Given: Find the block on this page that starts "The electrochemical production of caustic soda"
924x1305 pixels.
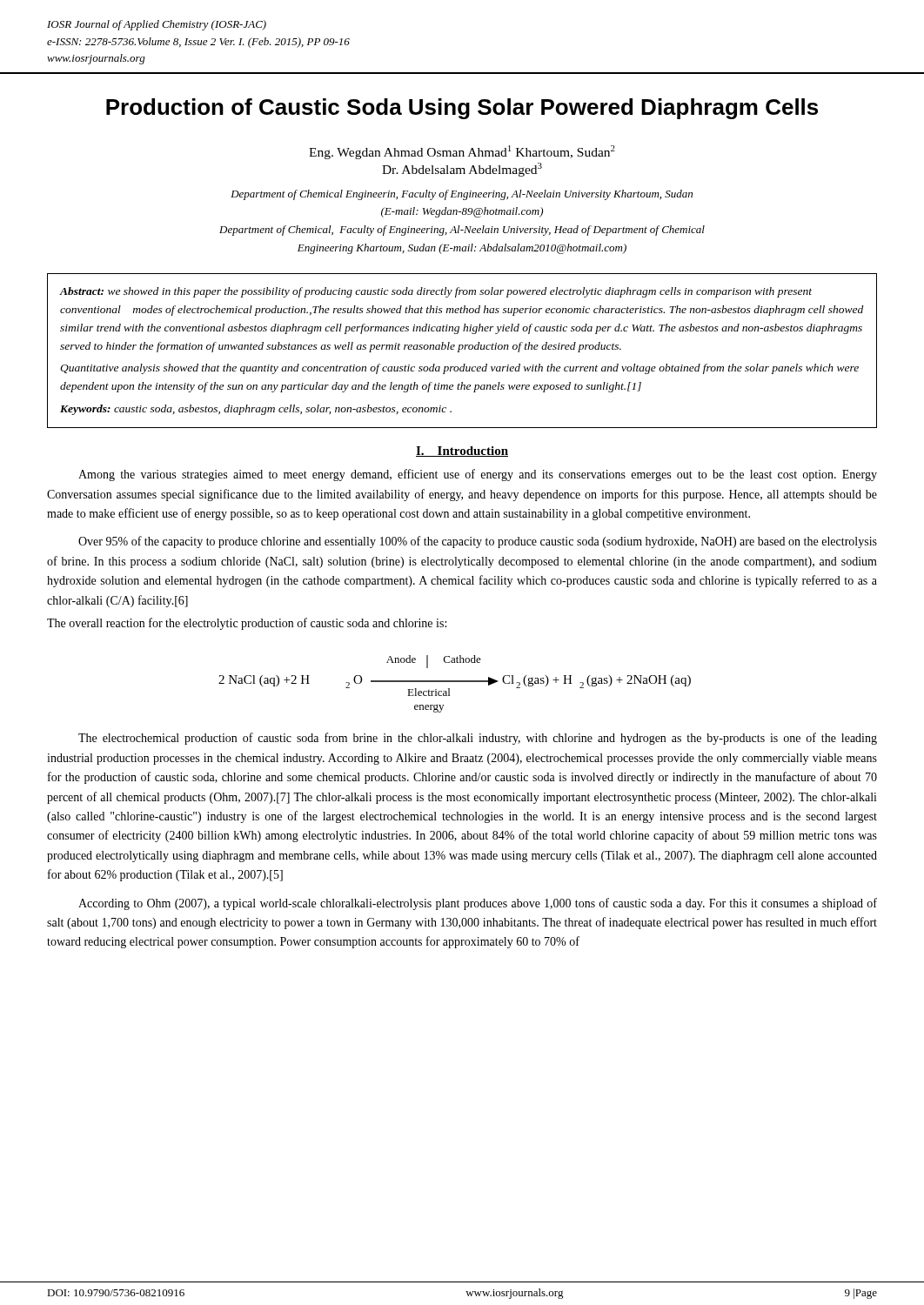Looking at the screenshot, I should (462, 807).
